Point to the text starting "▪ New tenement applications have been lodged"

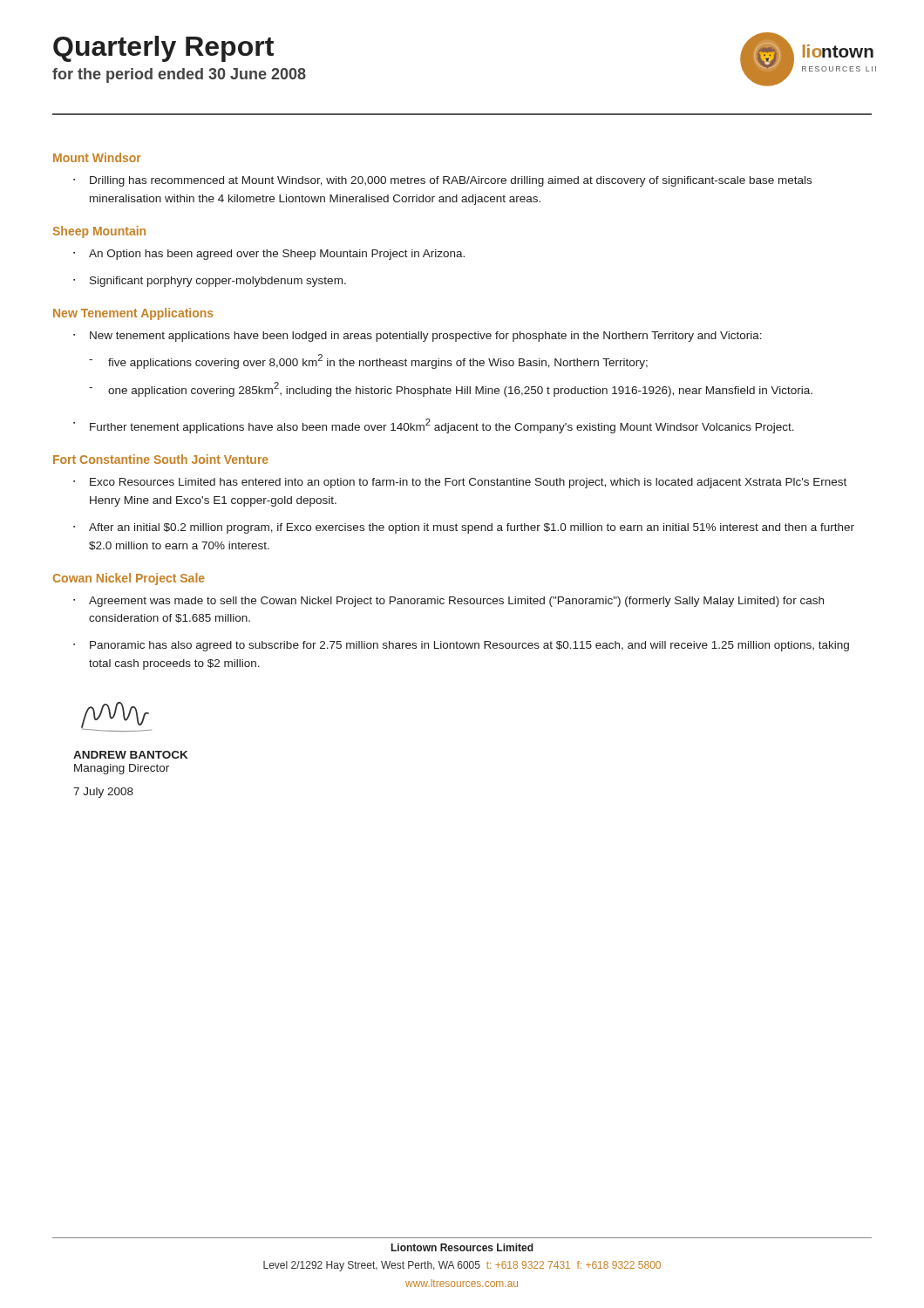pos(472,367)
